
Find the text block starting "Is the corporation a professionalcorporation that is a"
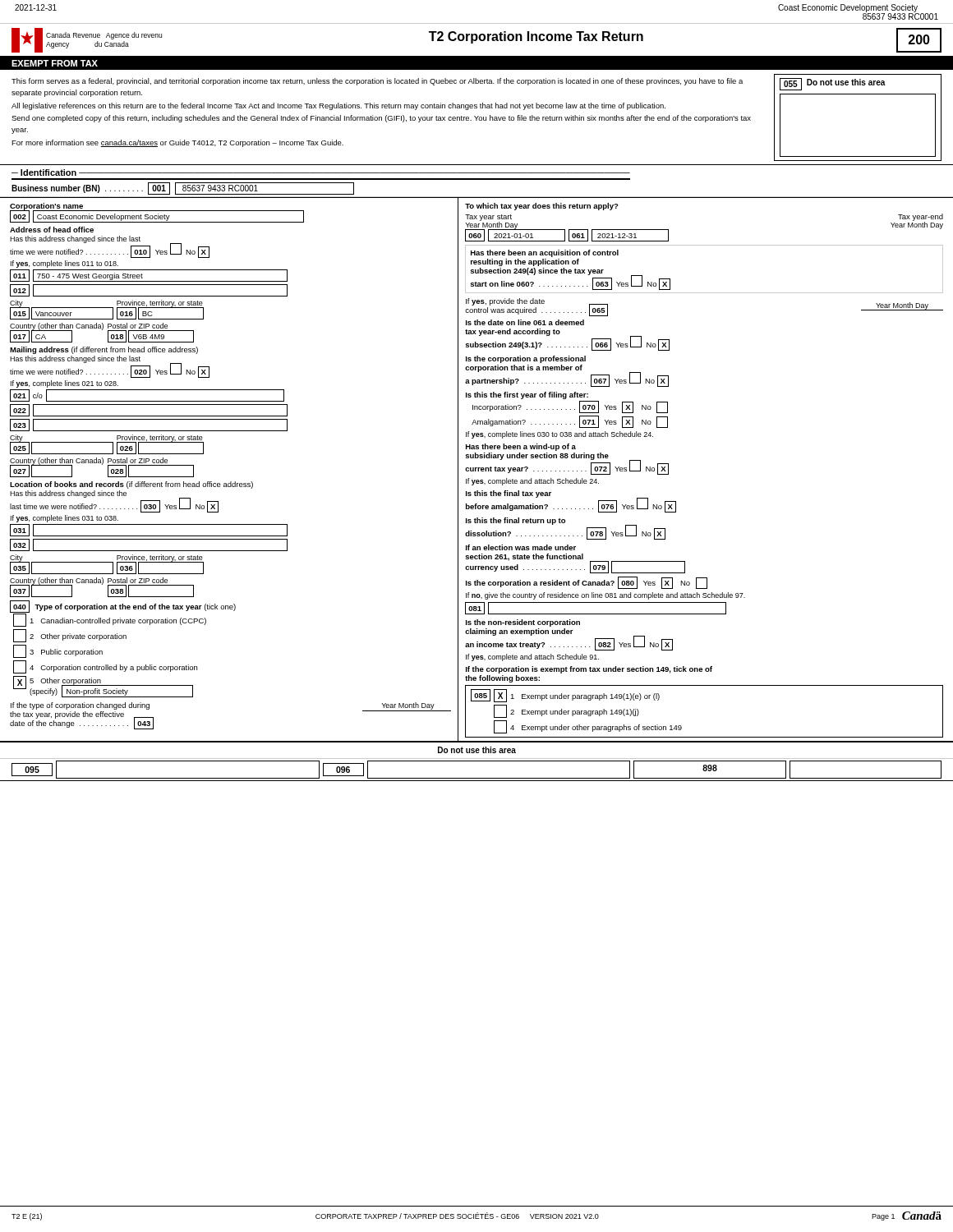tap(567, 370)
